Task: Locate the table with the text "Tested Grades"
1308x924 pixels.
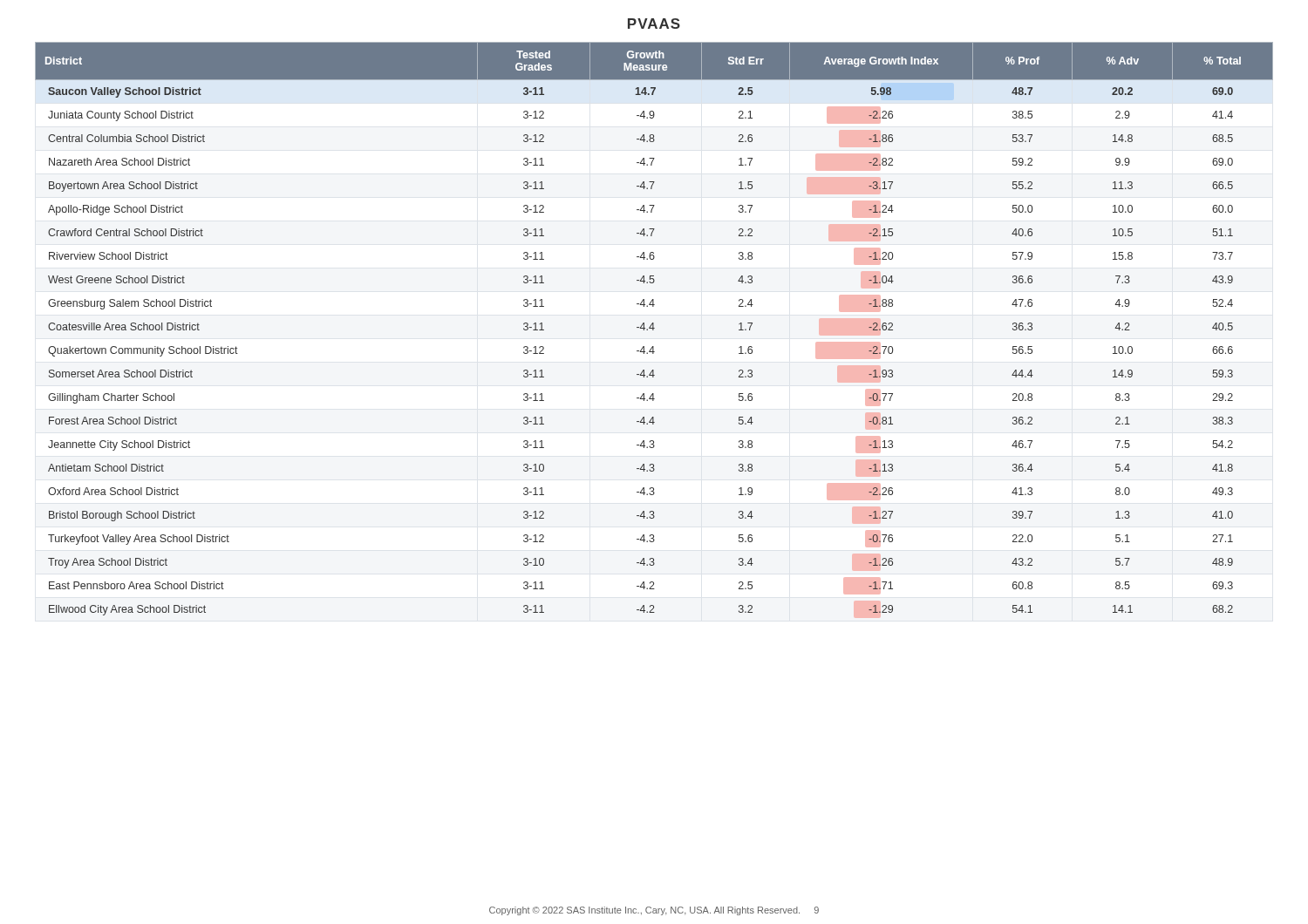Action: pos(654,332)
